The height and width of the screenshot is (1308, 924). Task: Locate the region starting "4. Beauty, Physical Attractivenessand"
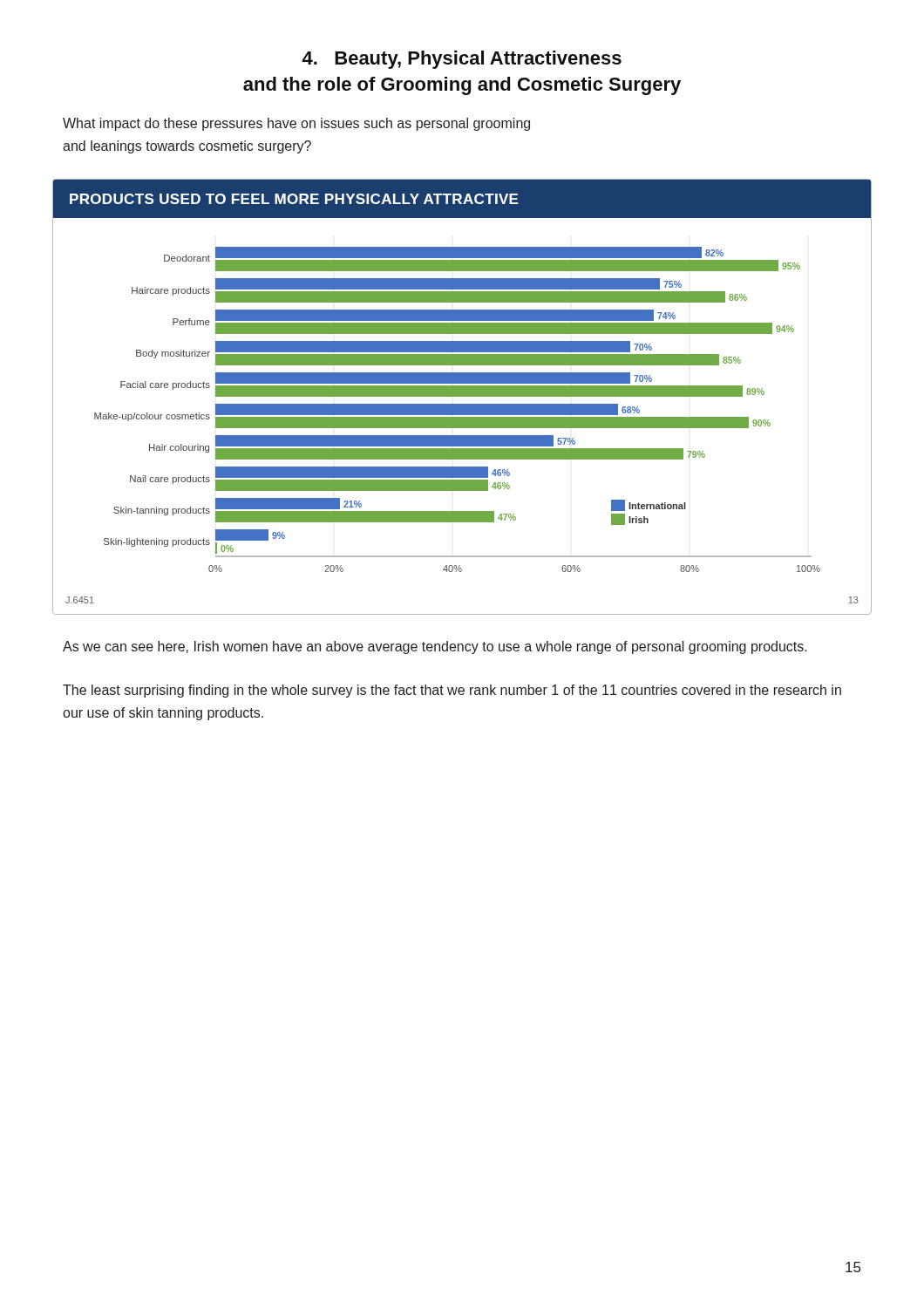tap(462, 71)
